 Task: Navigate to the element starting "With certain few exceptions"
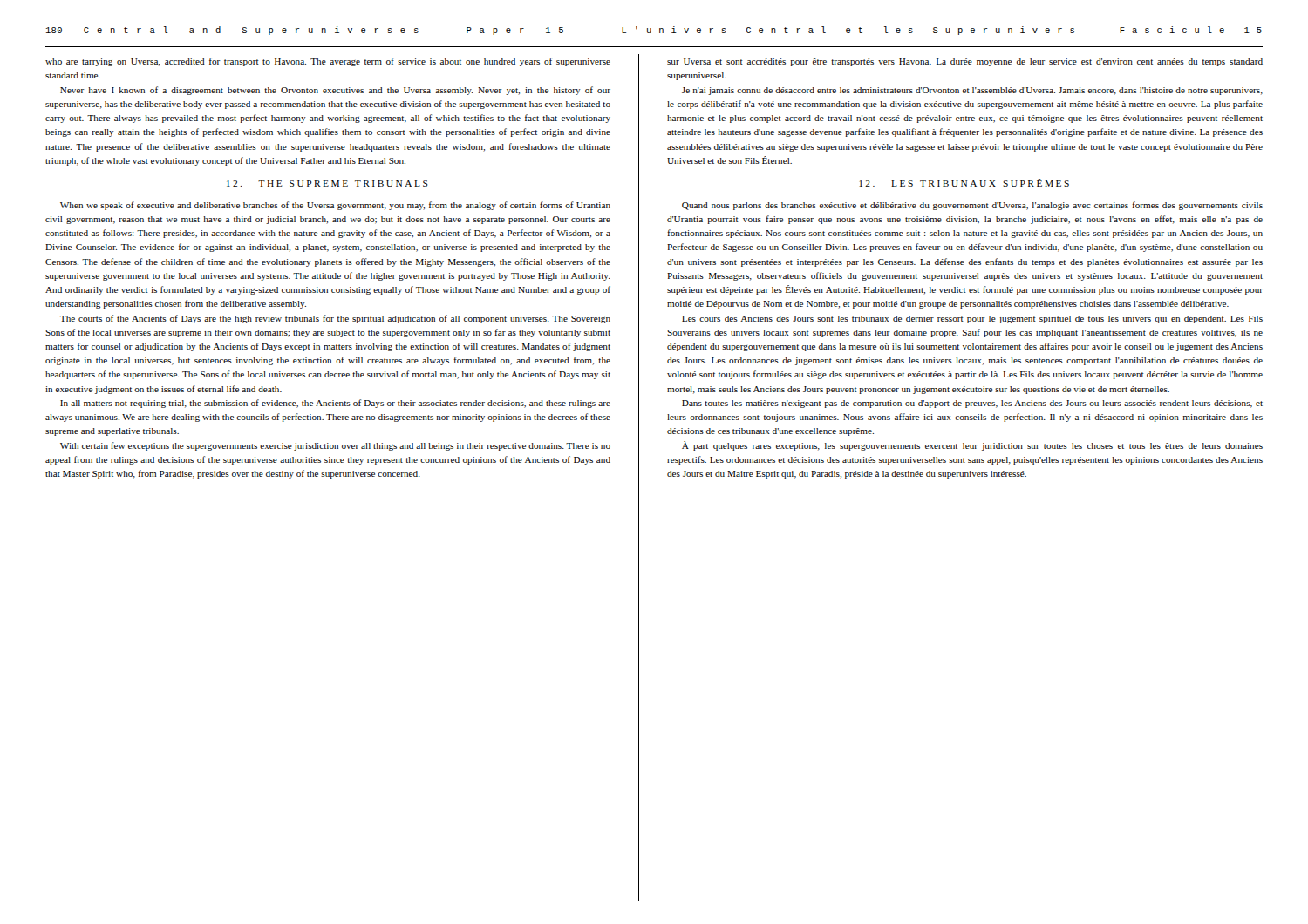pyautogui.click(x=328, y=459)
